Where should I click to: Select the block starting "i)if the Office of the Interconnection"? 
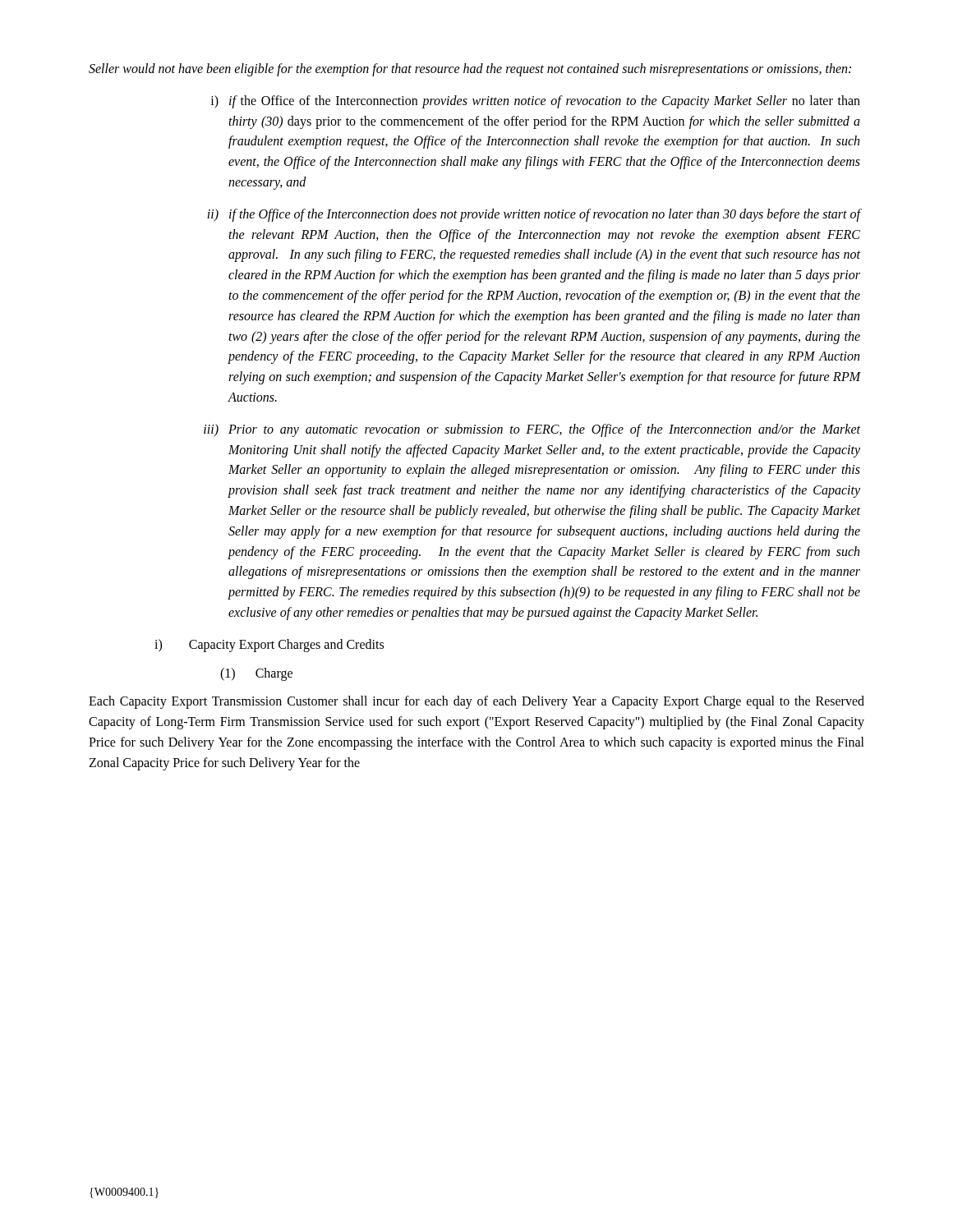pos(526,142)
